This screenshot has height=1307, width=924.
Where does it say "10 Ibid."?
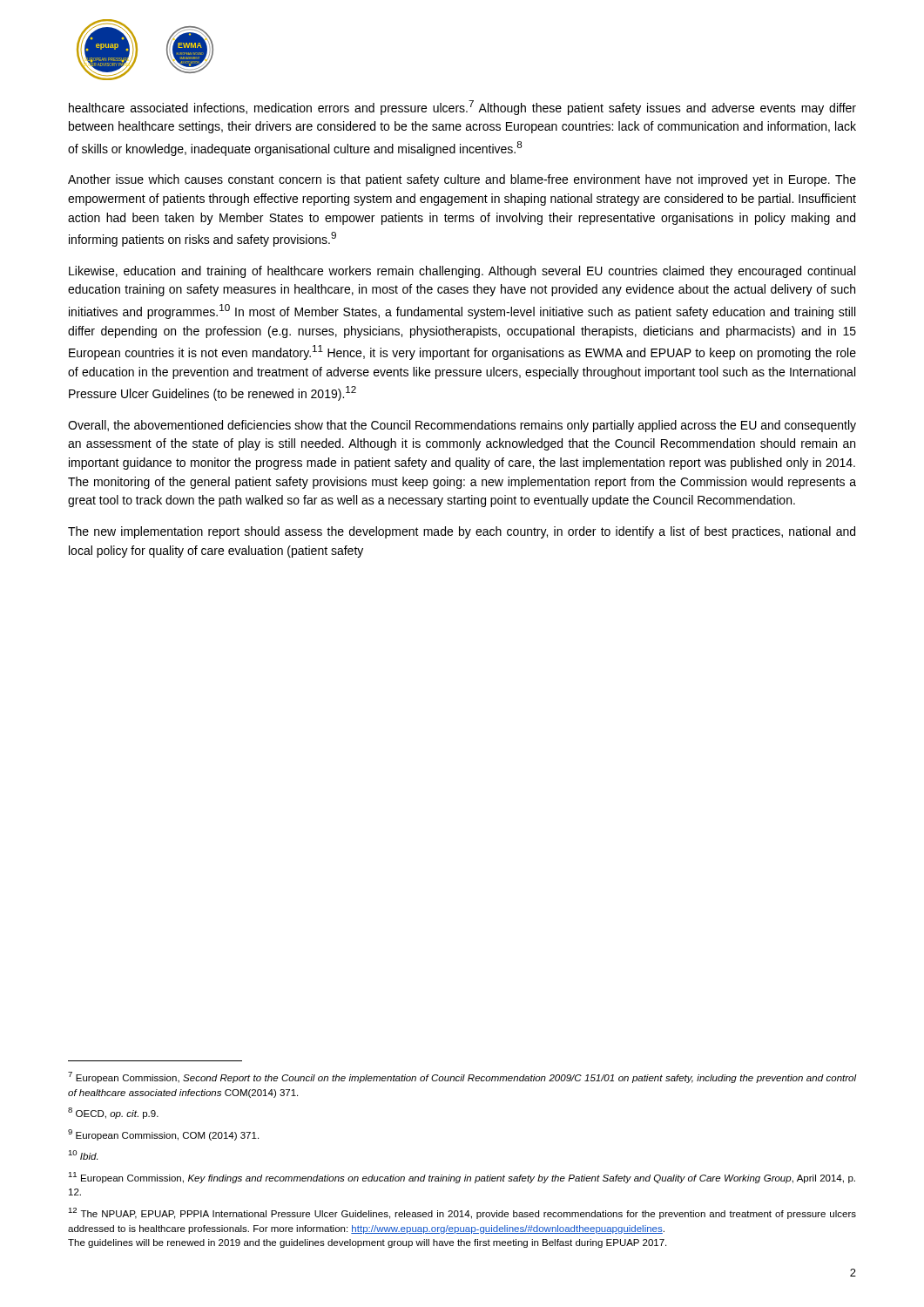83,1155
